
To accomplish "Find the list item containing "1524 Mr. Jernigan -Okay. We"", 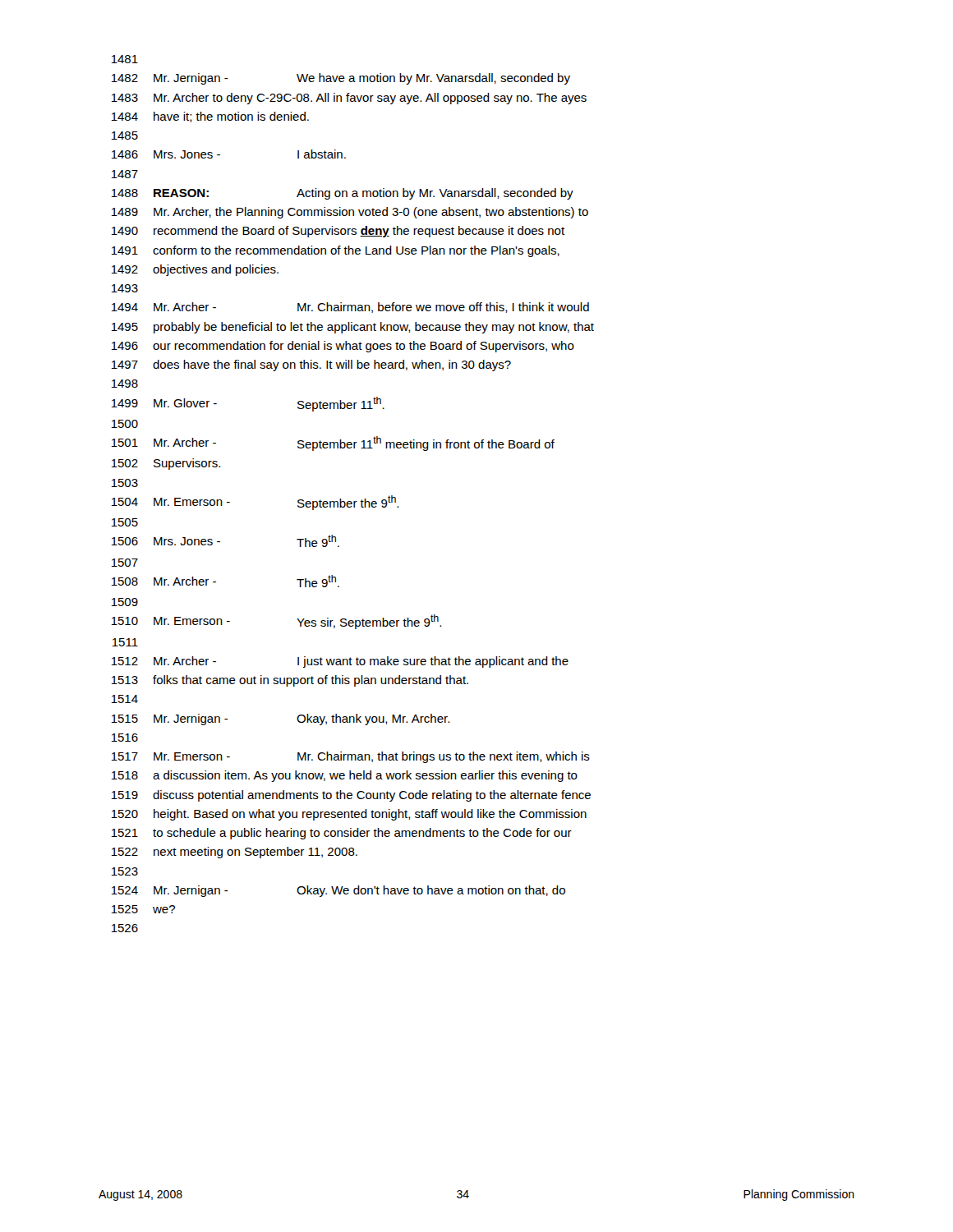I will point(476,890).
